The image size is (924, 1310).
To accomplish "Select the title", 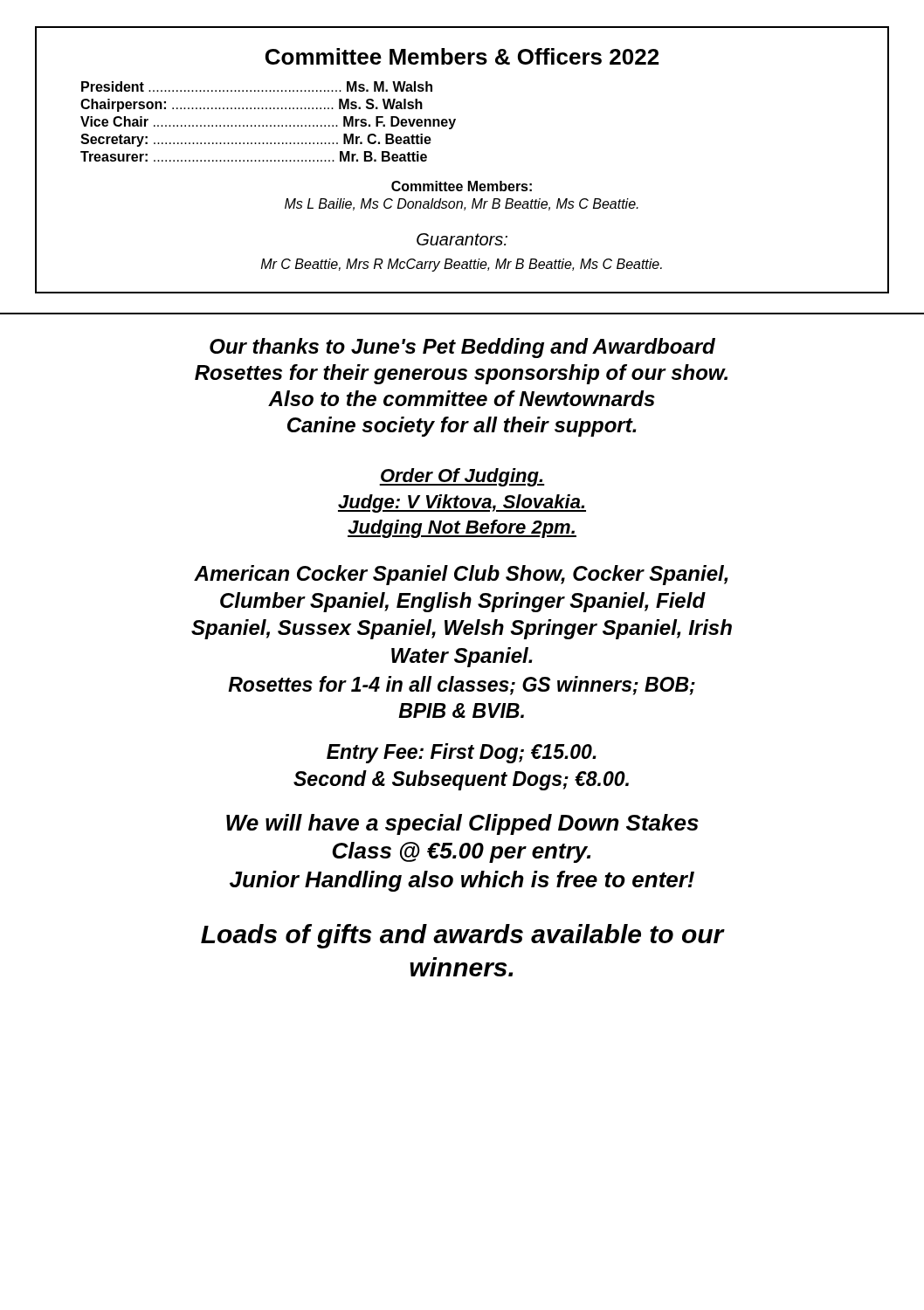I will coord(462,57).
